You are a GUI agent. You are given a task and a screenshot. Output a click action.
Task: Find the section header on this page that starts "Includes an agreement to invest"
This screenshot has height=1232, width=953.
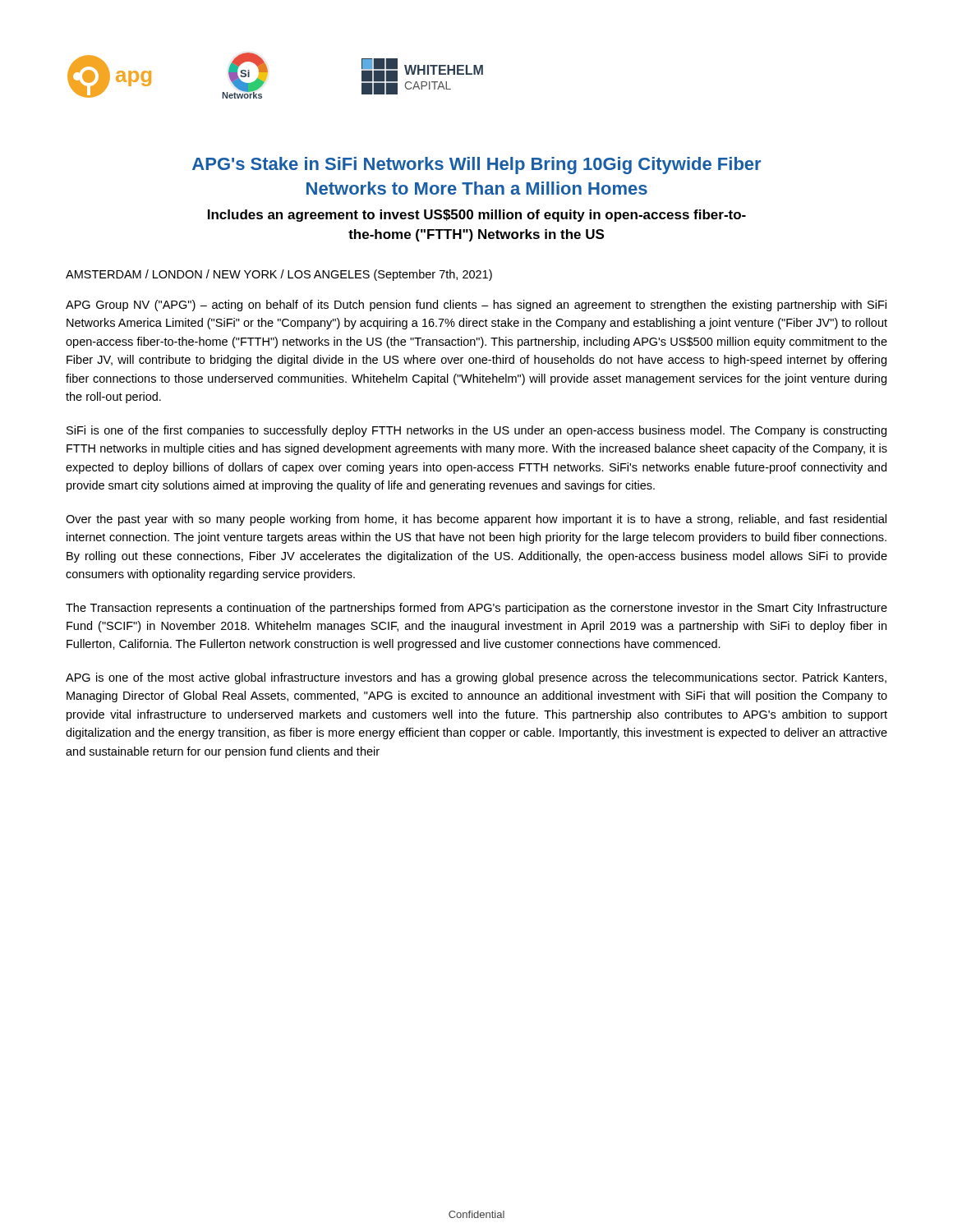coord(476,225)
